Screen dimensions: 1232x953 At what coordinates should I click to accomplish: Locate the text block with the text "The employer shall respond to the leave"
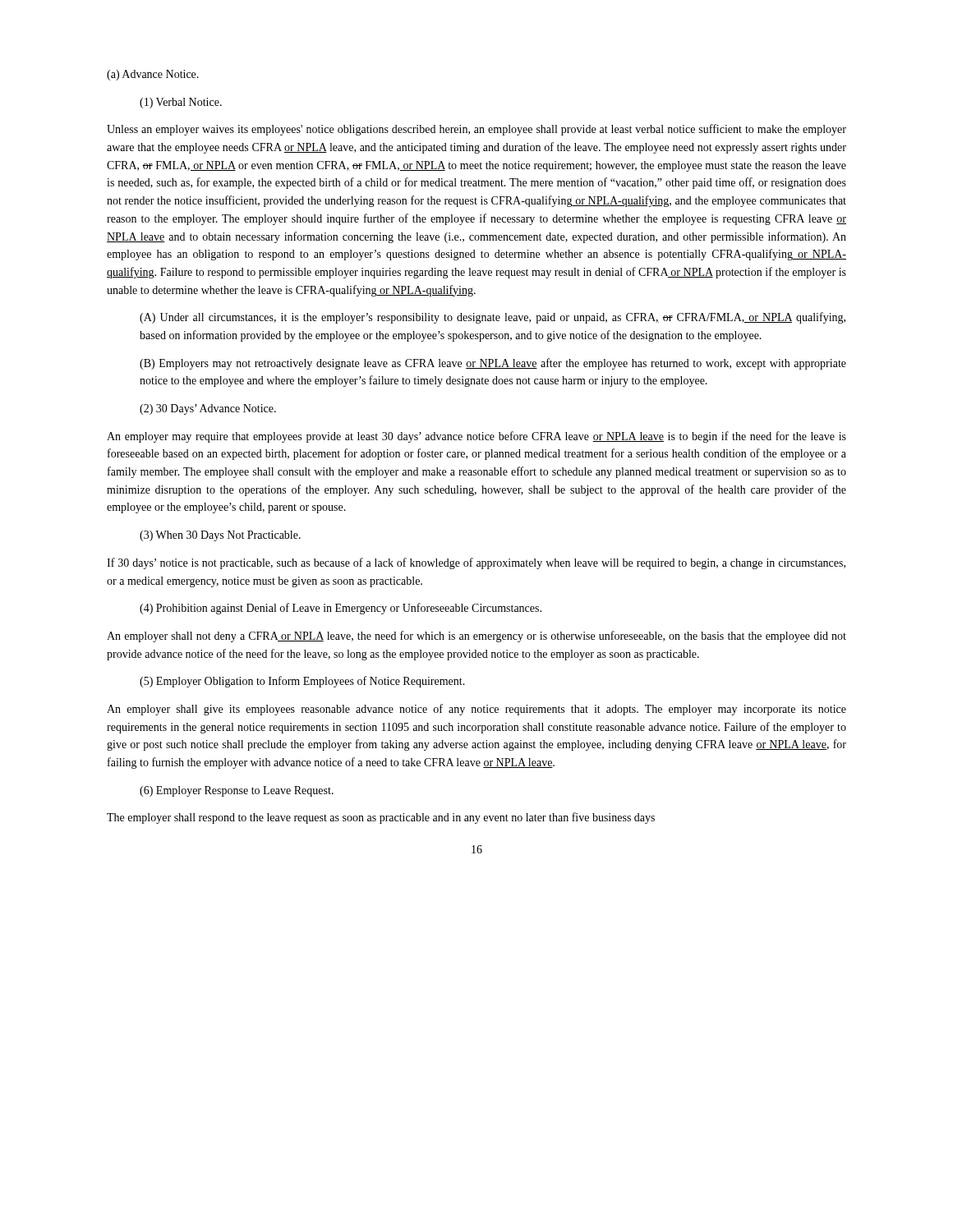tap(381, 818)
